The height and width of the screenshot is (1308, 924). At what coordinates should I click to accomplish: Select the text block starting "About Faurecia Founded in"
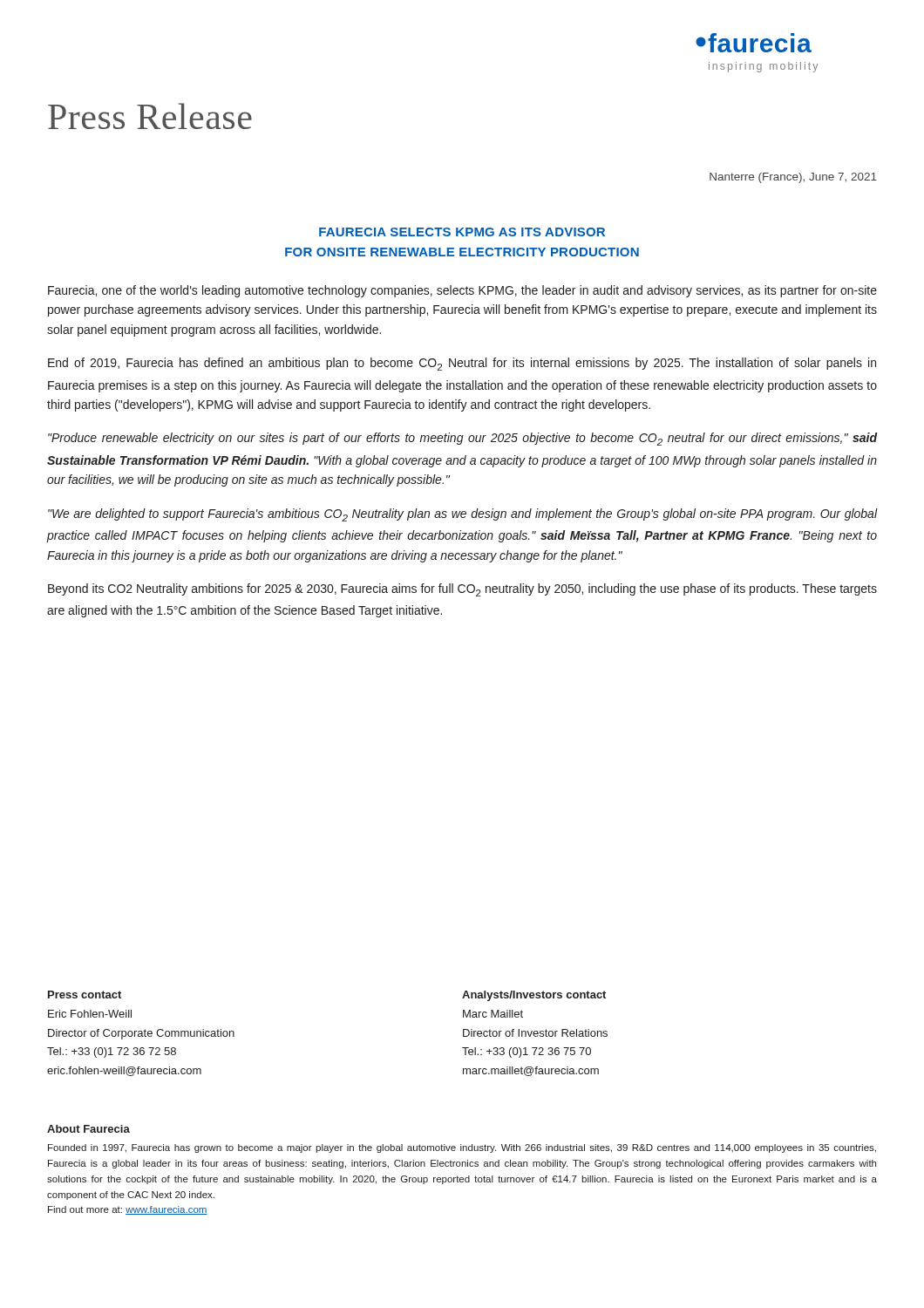click(x=462, y=1168)
